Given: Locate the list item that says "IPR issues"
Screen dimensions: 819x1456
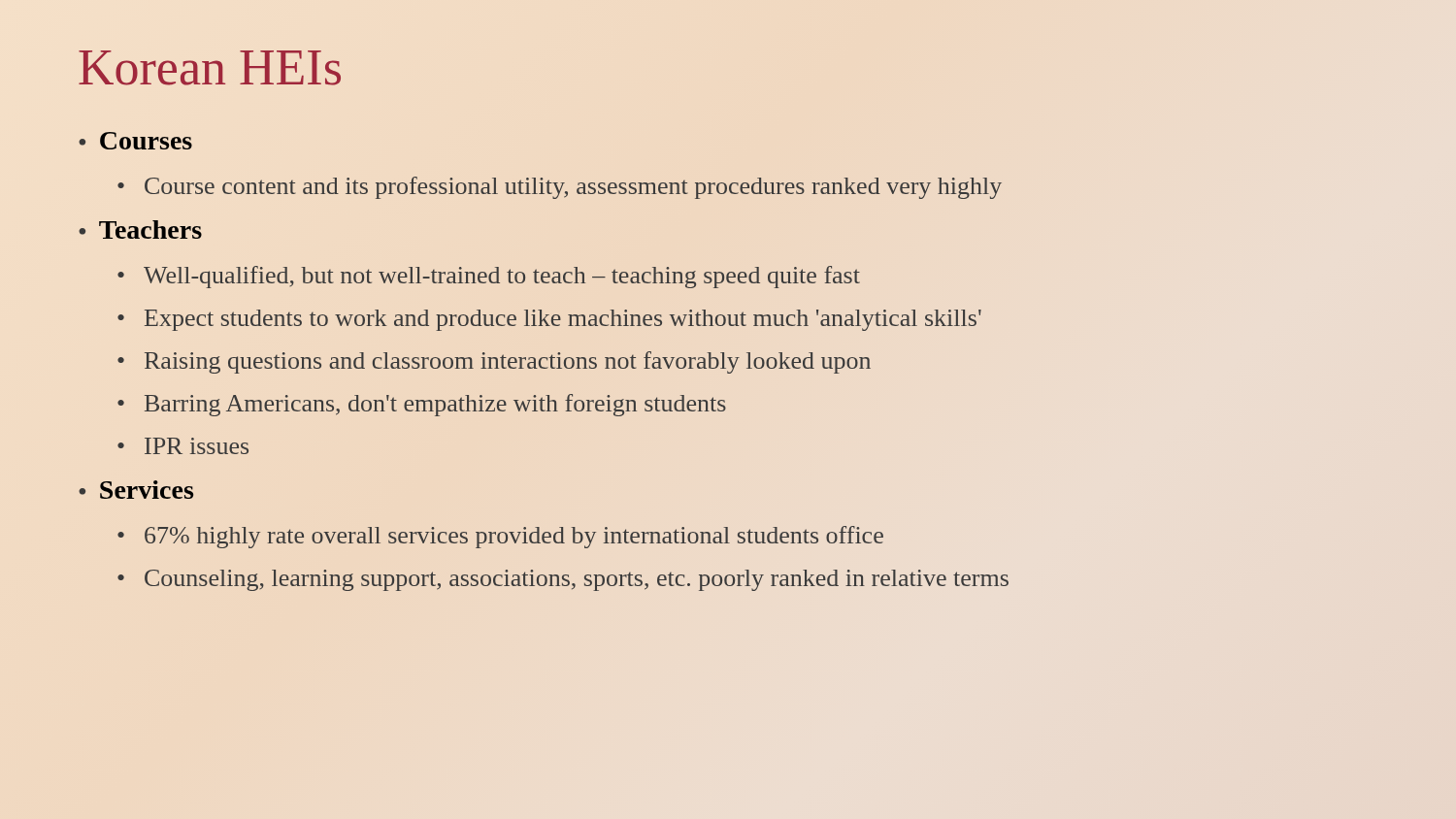Looking at the screenshot, I should [193, 446].
